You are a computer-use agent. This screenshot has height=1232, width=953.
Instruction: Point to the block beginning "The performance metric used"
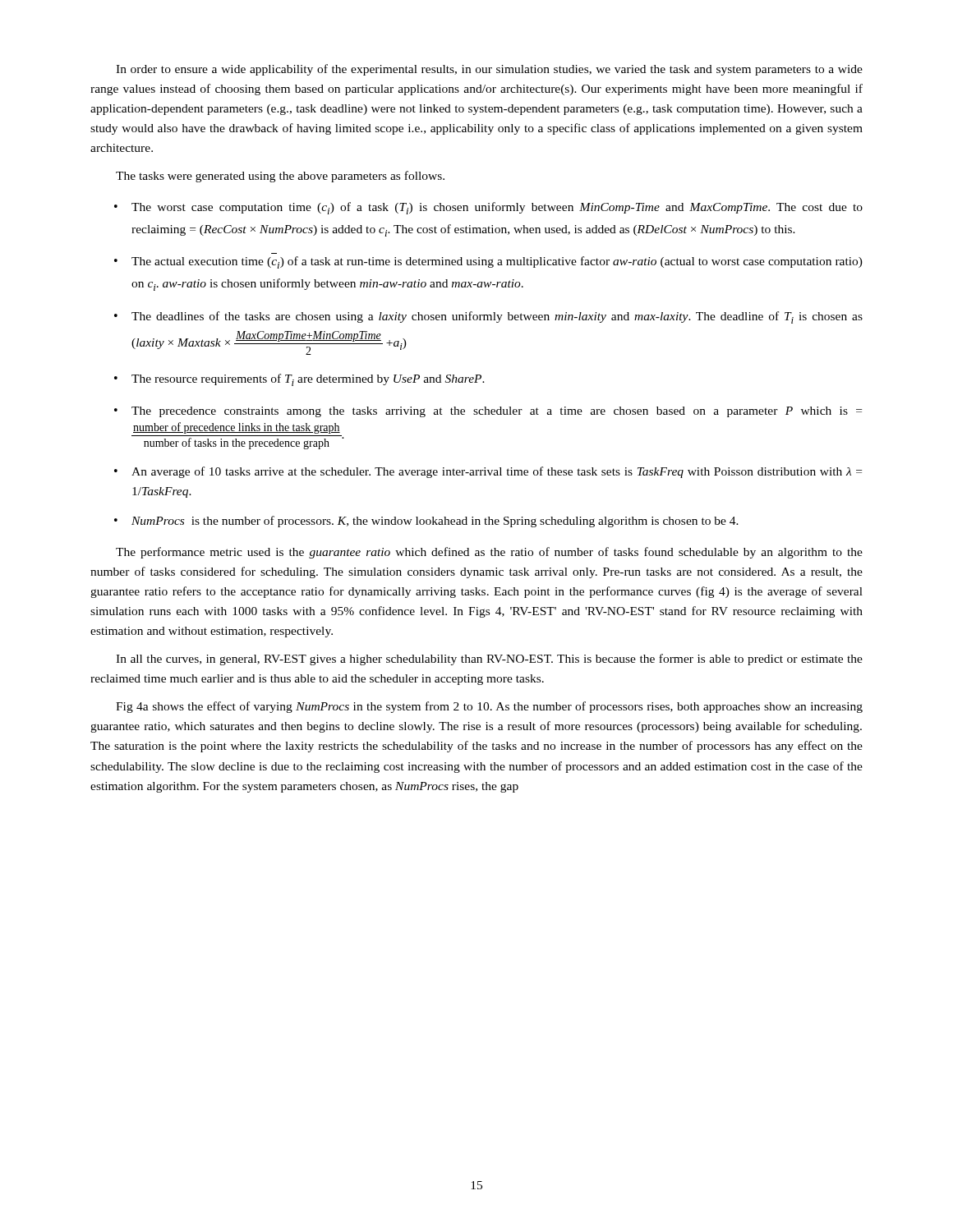476,592
